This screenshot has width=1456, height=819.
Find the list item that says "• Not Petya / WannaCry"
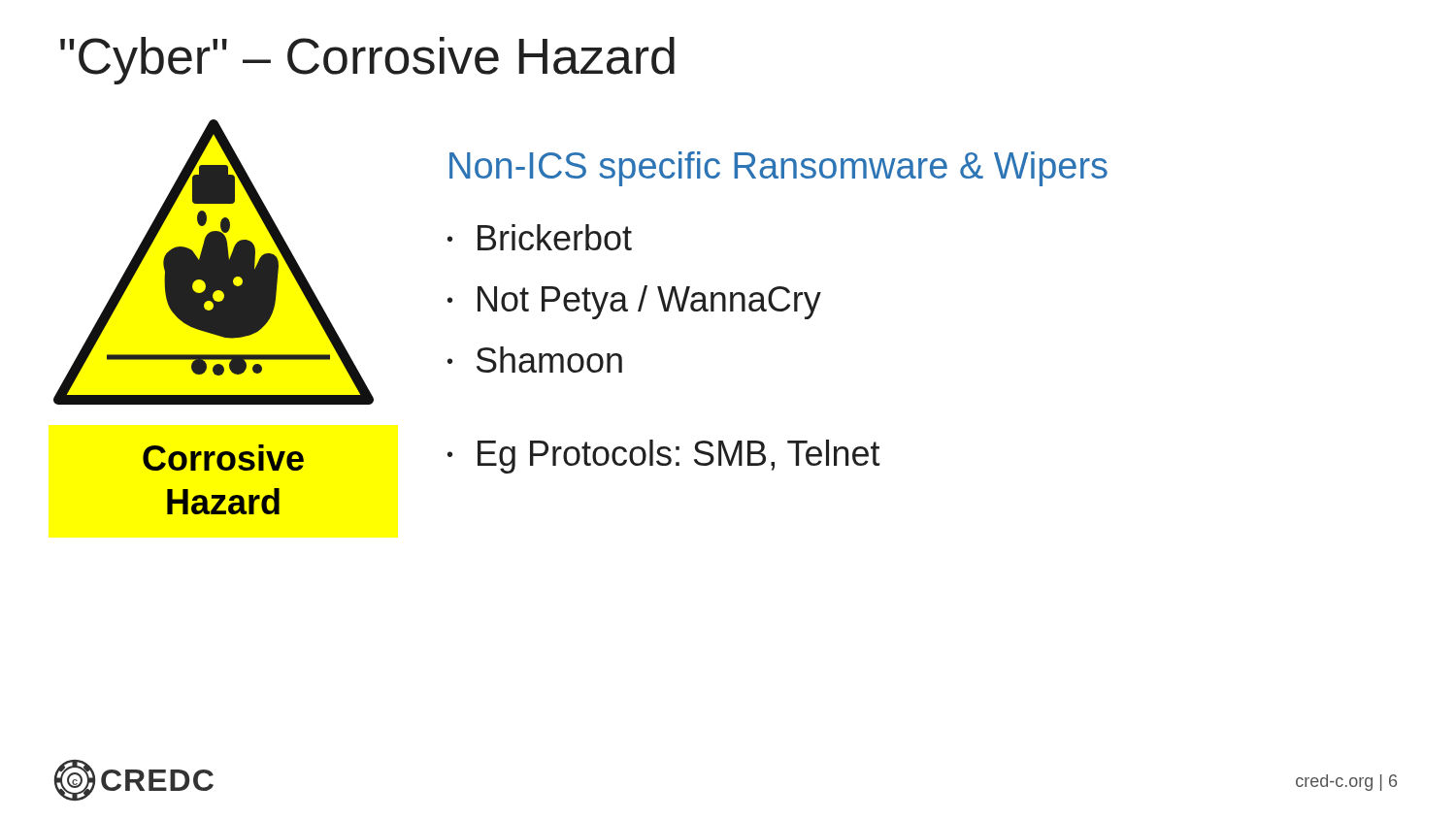(634, 300)
